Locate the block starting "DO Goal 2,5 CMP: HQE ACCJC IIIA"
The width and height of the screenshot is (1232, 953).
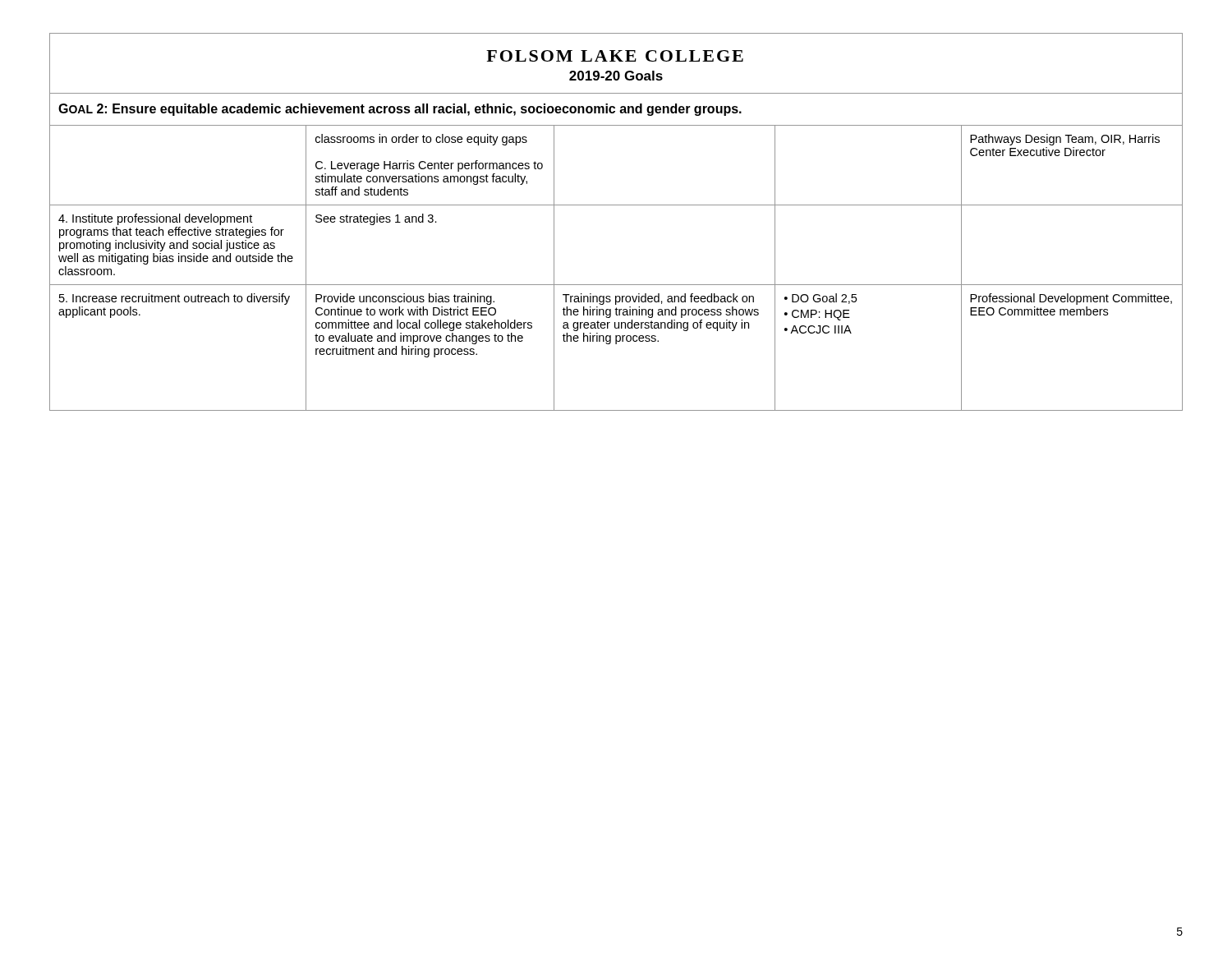pyautogui.click(x=821, y=299)
